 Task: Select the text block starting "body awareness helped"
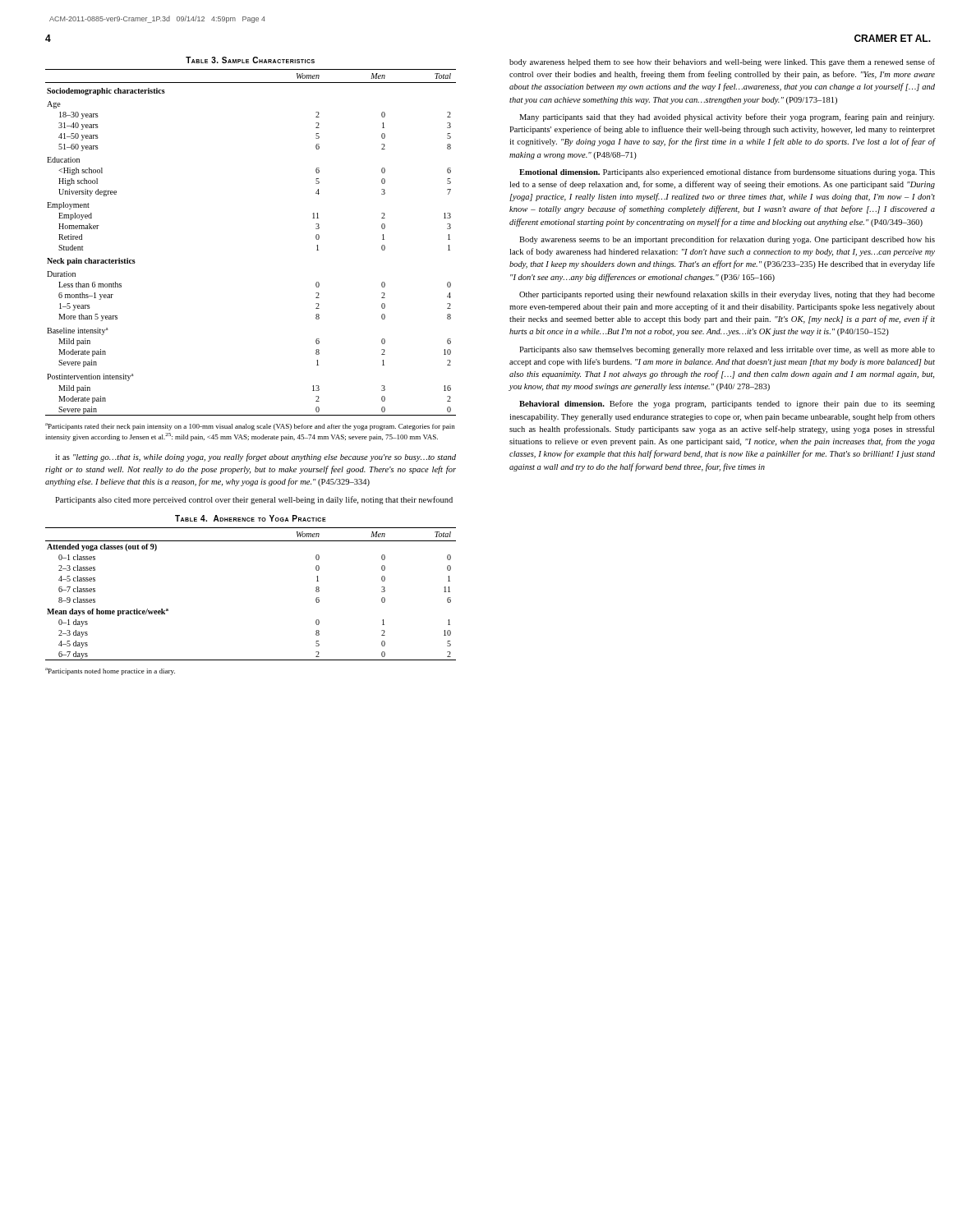tap(722, 81)
